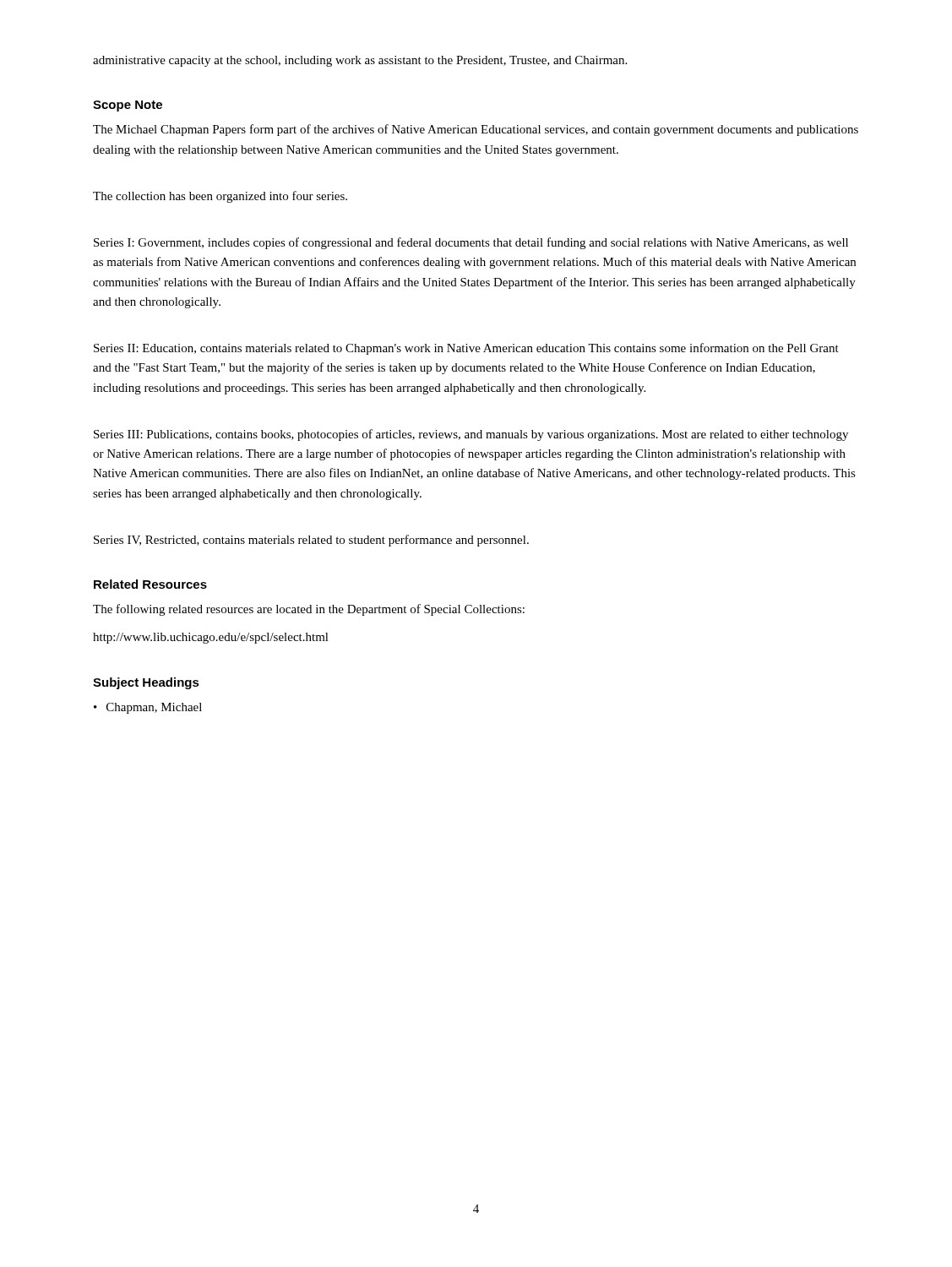Find the region starting "• Chapman, Michael"
The image size is (952, 1267).
[148, 707]
